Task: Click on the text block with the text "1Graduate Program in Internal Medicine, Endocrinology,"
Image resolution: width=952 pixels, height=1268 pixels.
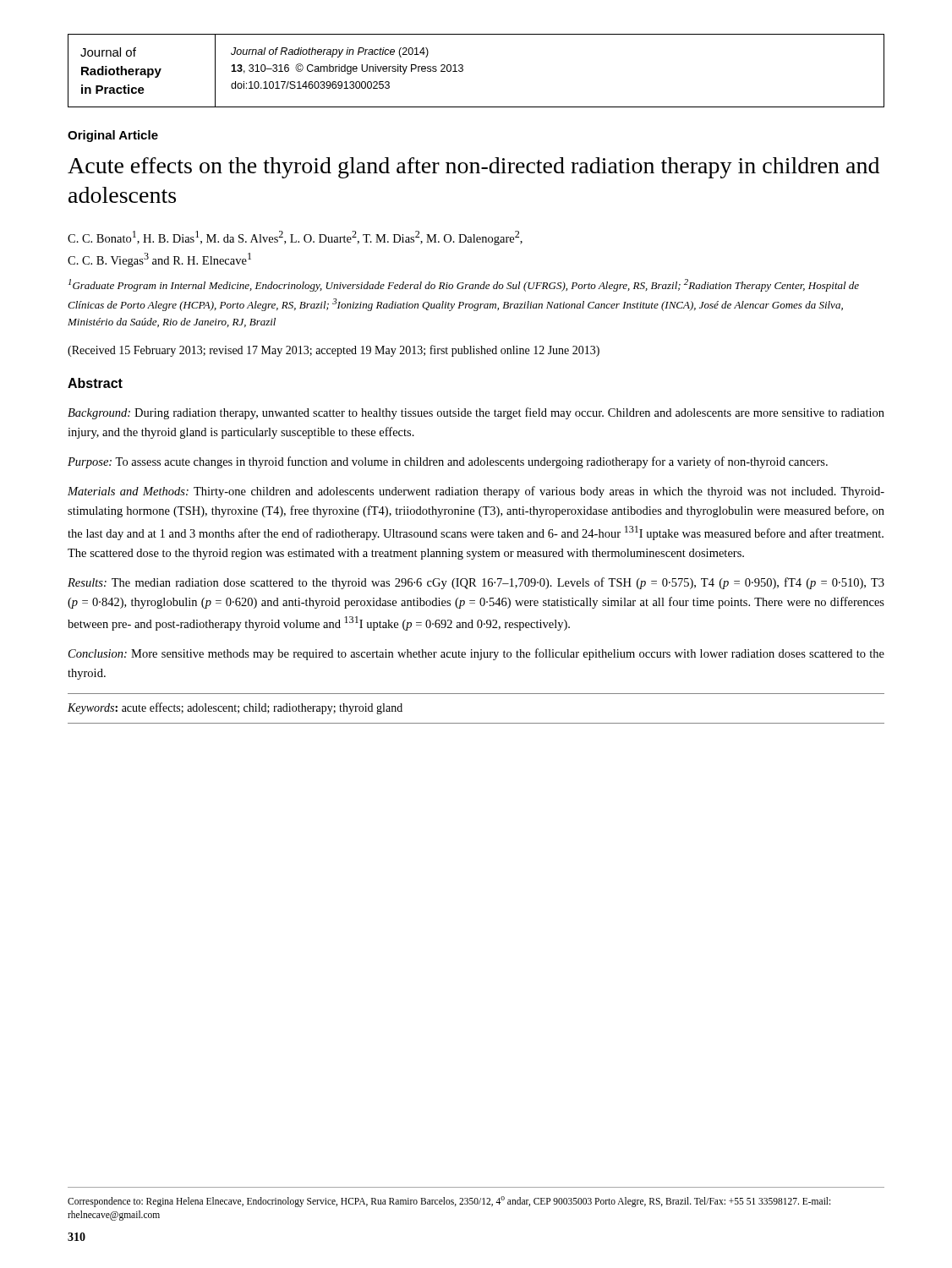Action: 463,302
